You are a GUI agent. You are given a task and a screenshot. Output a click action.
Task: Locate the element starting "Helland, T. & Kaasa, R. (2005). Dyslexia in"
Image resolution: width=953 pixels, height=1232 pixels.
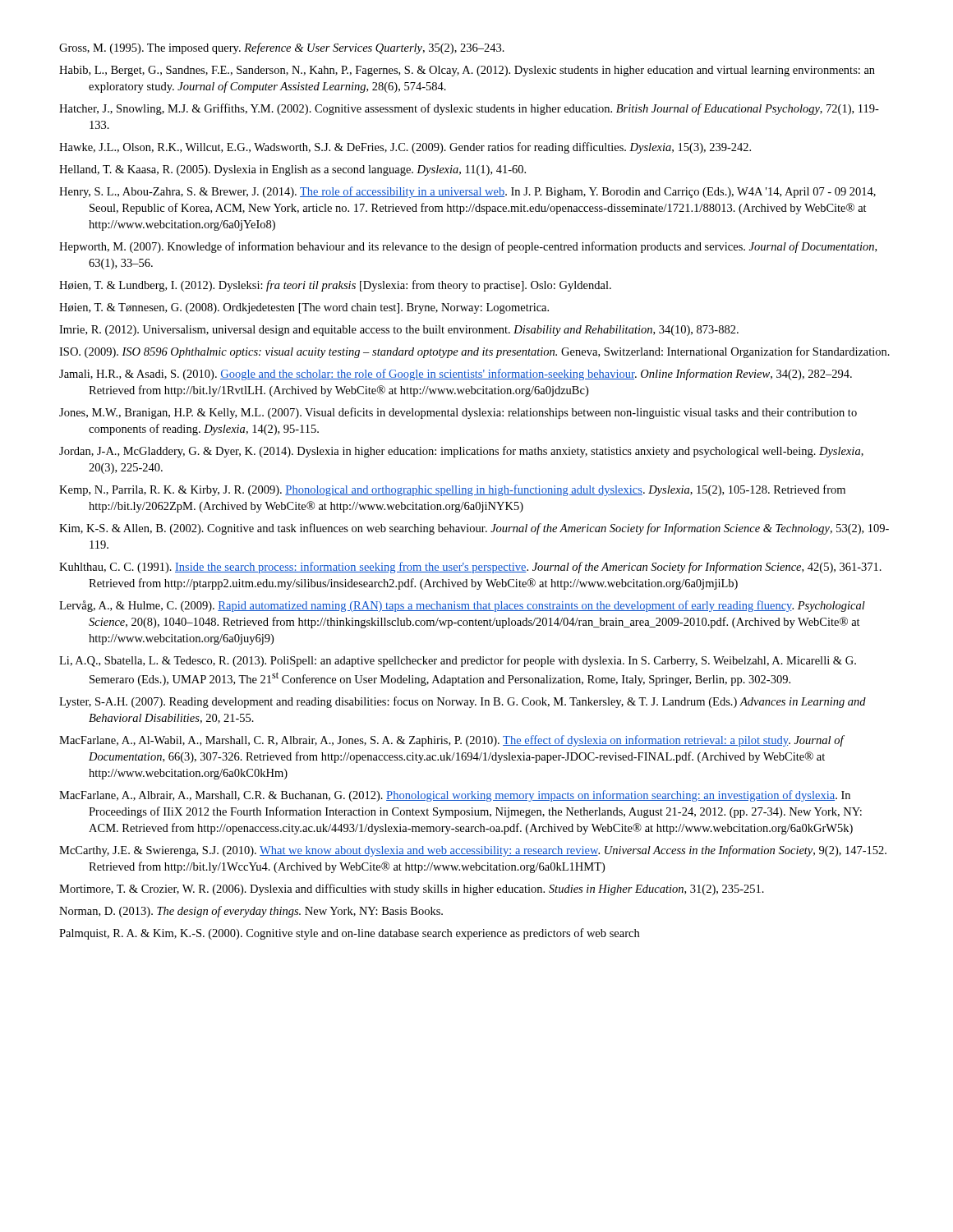(x=293, y=169)
